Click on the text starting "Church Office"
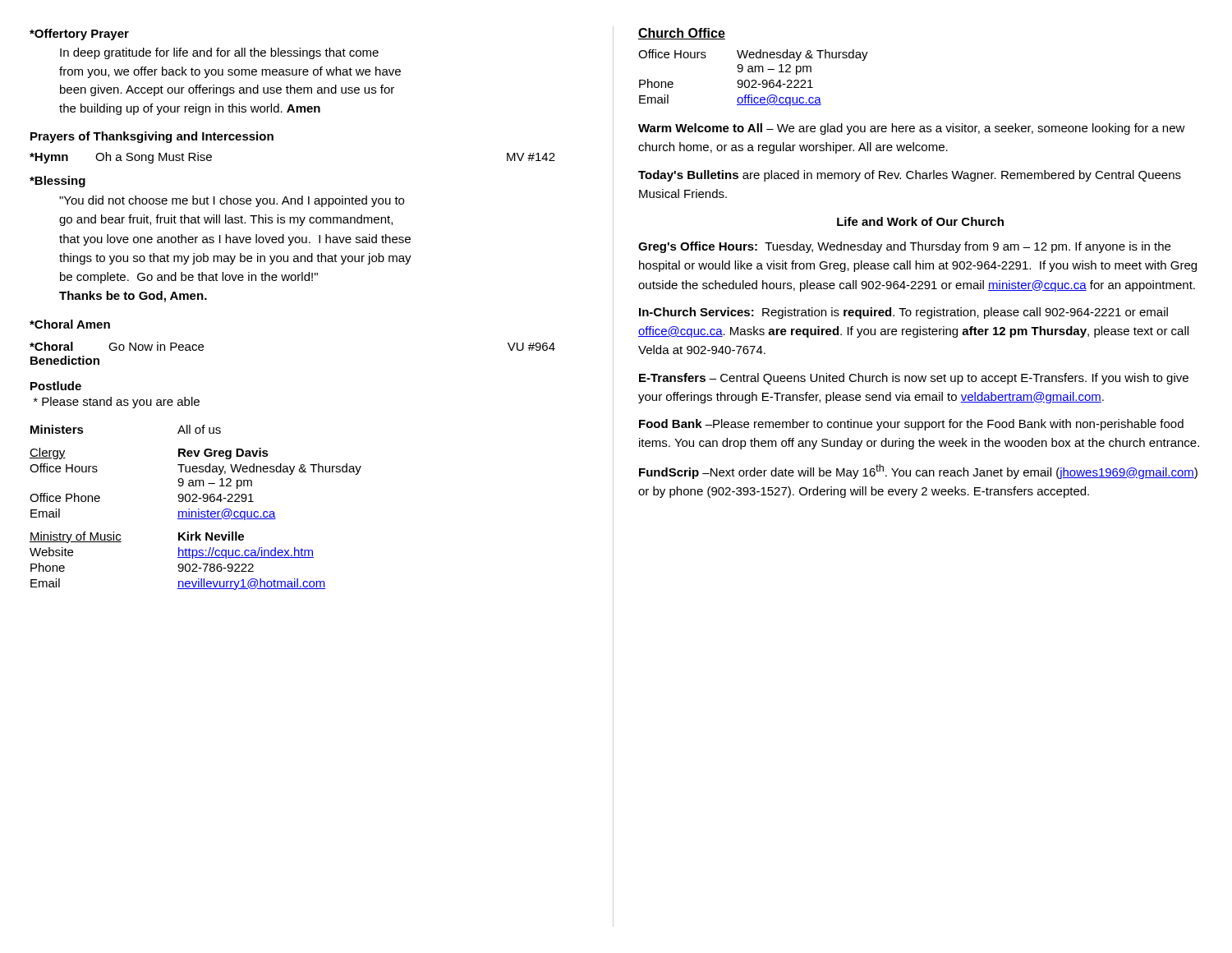This screenshot has width=1232, height=953. click(x=682, y=33)
